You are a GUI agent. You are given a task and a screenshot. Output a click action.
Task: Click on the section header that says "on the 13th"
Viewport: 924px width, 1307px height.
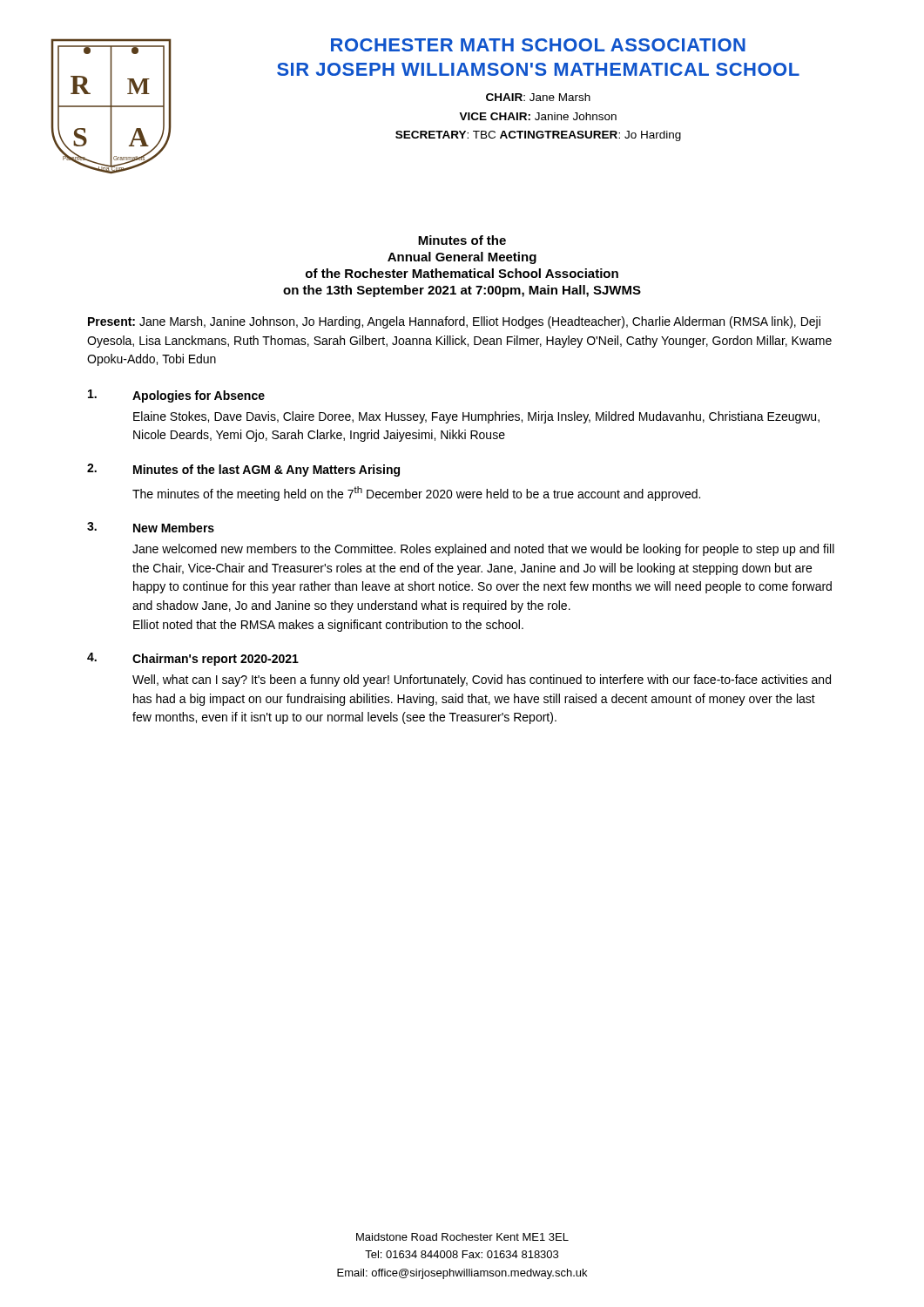coord(462,290)
